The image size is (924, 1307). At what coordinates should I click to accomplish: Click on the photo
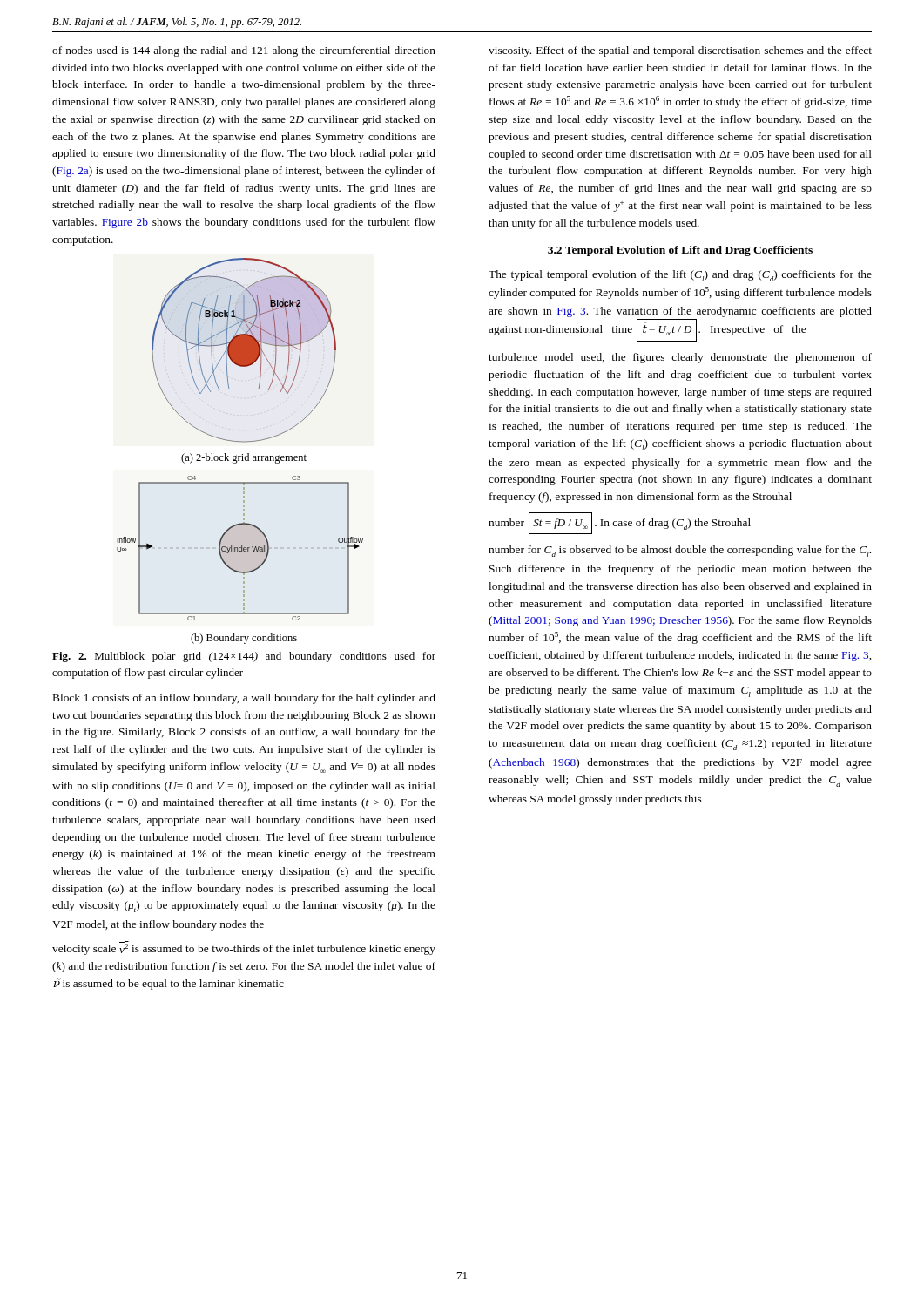click(x=244, y=360)
